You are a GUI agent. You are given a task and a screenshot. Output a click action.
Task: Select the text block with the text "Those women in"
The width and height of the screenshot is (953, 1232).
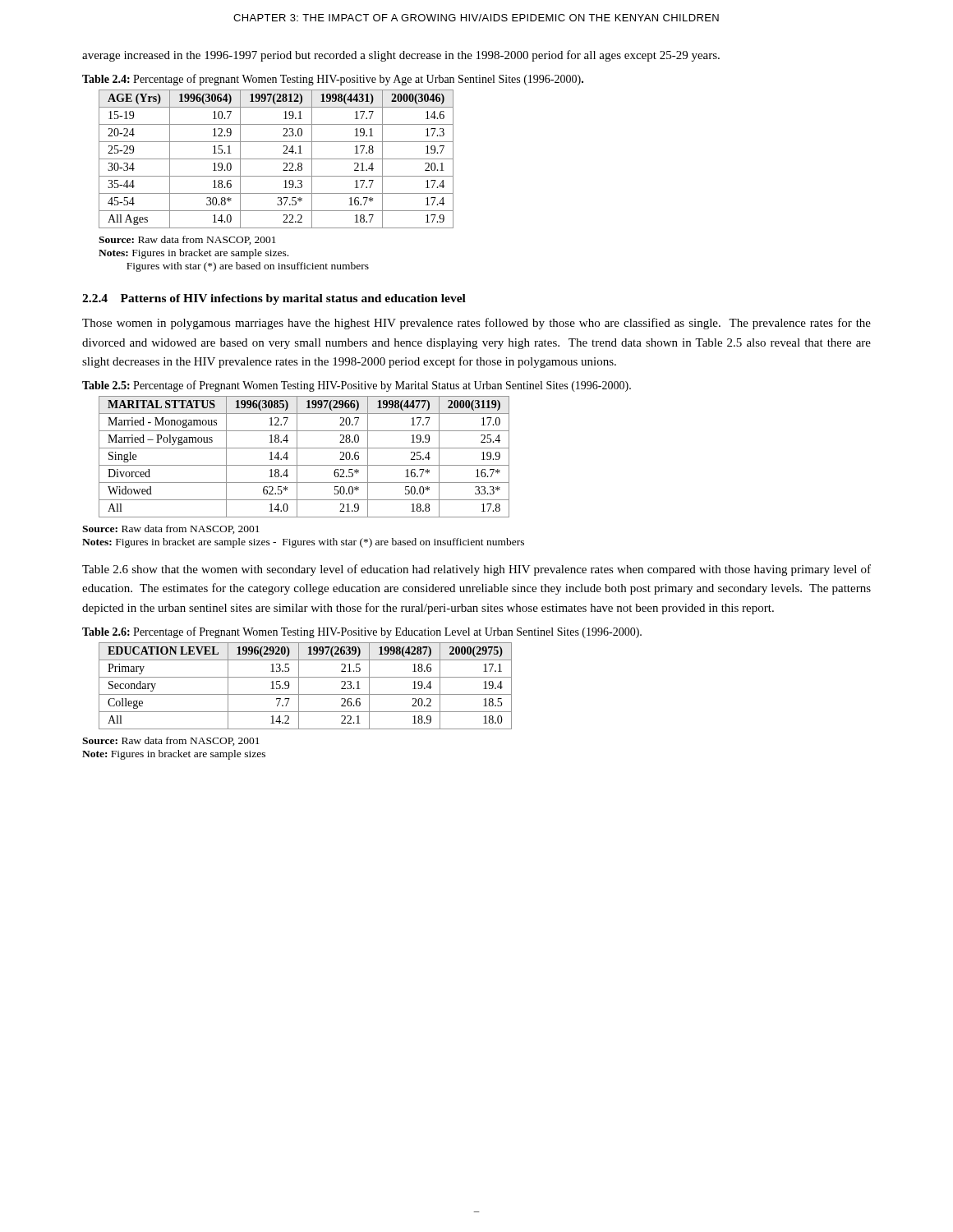(476, 342)
